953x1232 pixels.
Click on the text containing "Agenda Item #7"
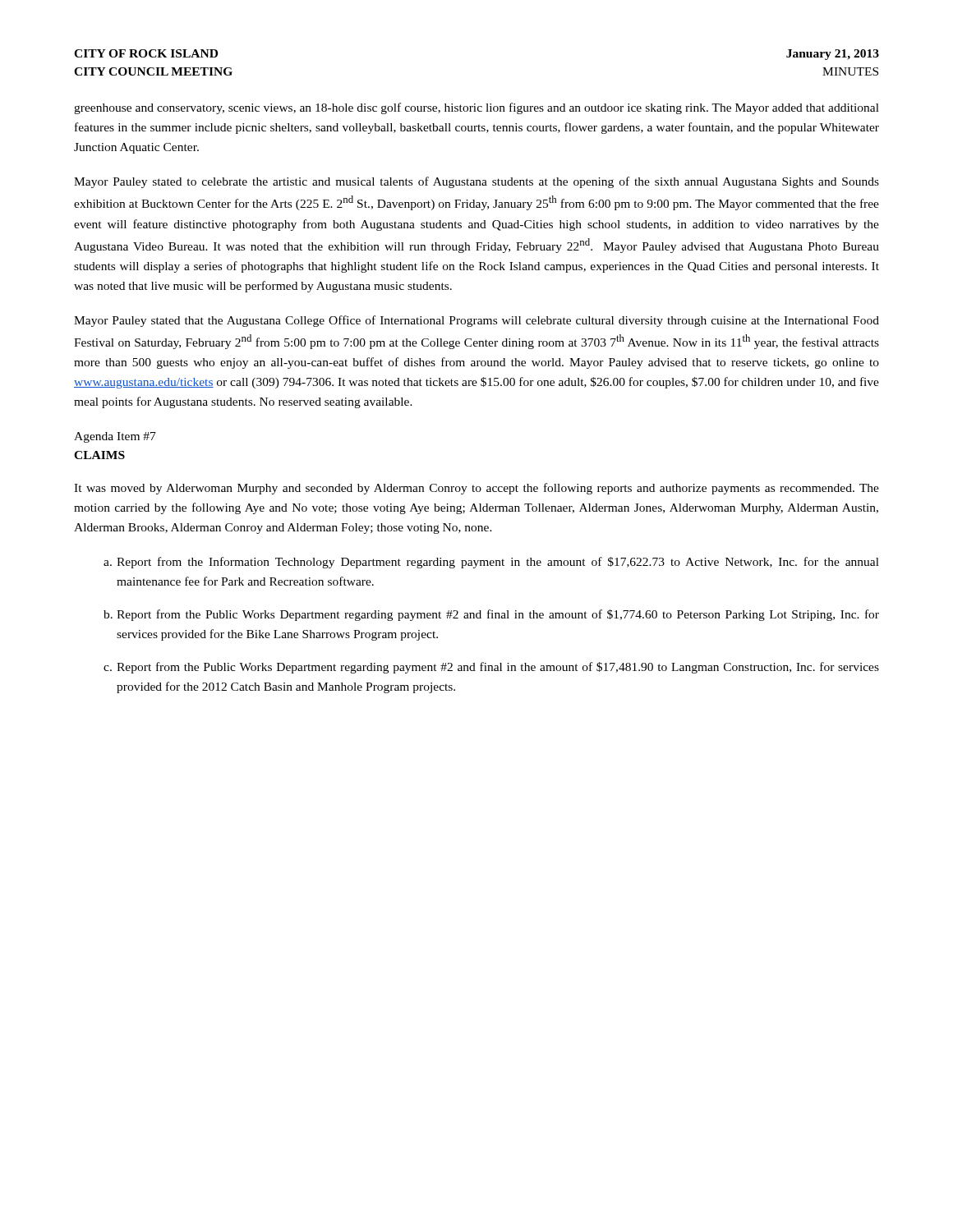point(115,436)
